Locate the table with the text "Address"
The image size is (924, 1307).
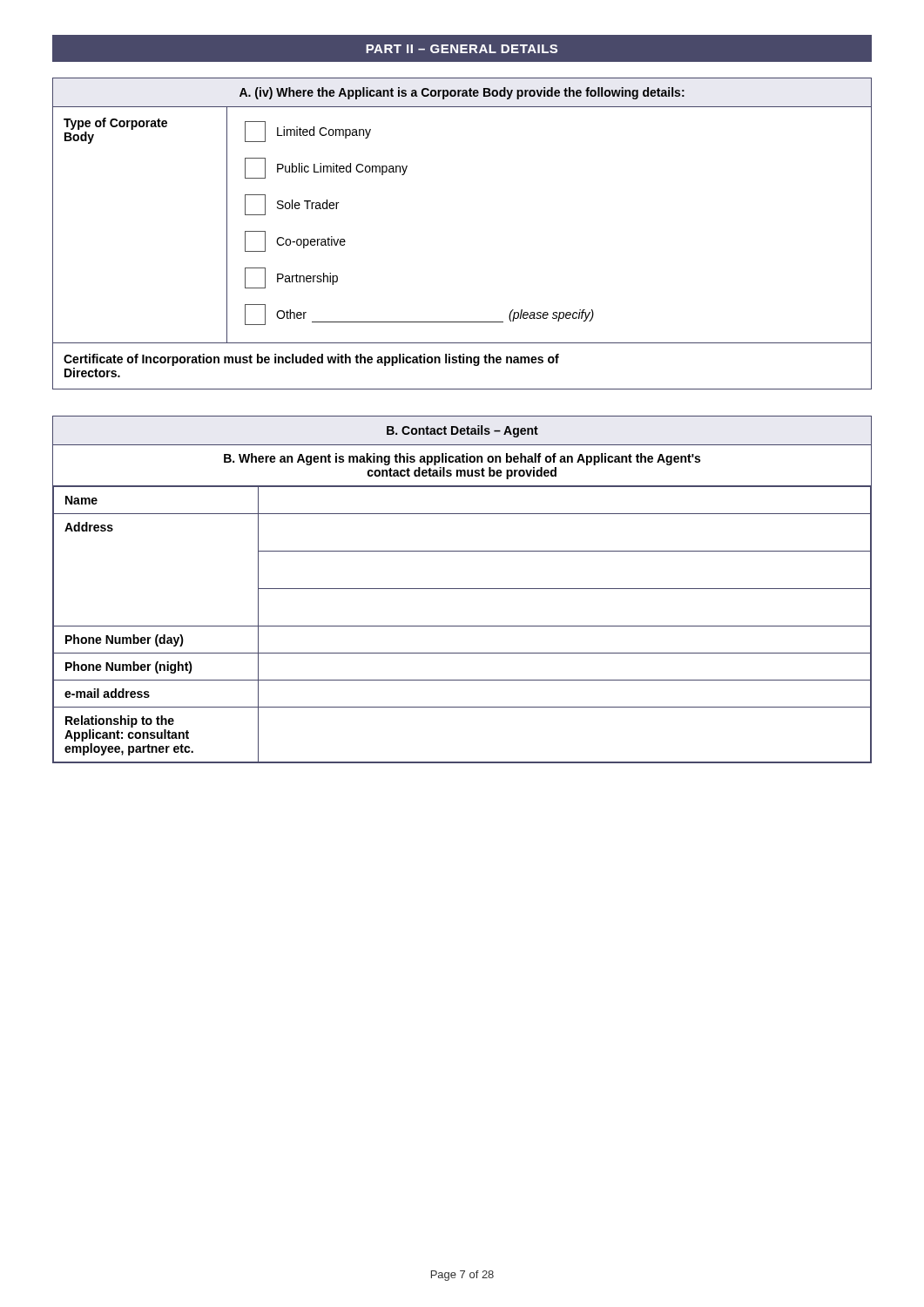[x=462, y=589]
